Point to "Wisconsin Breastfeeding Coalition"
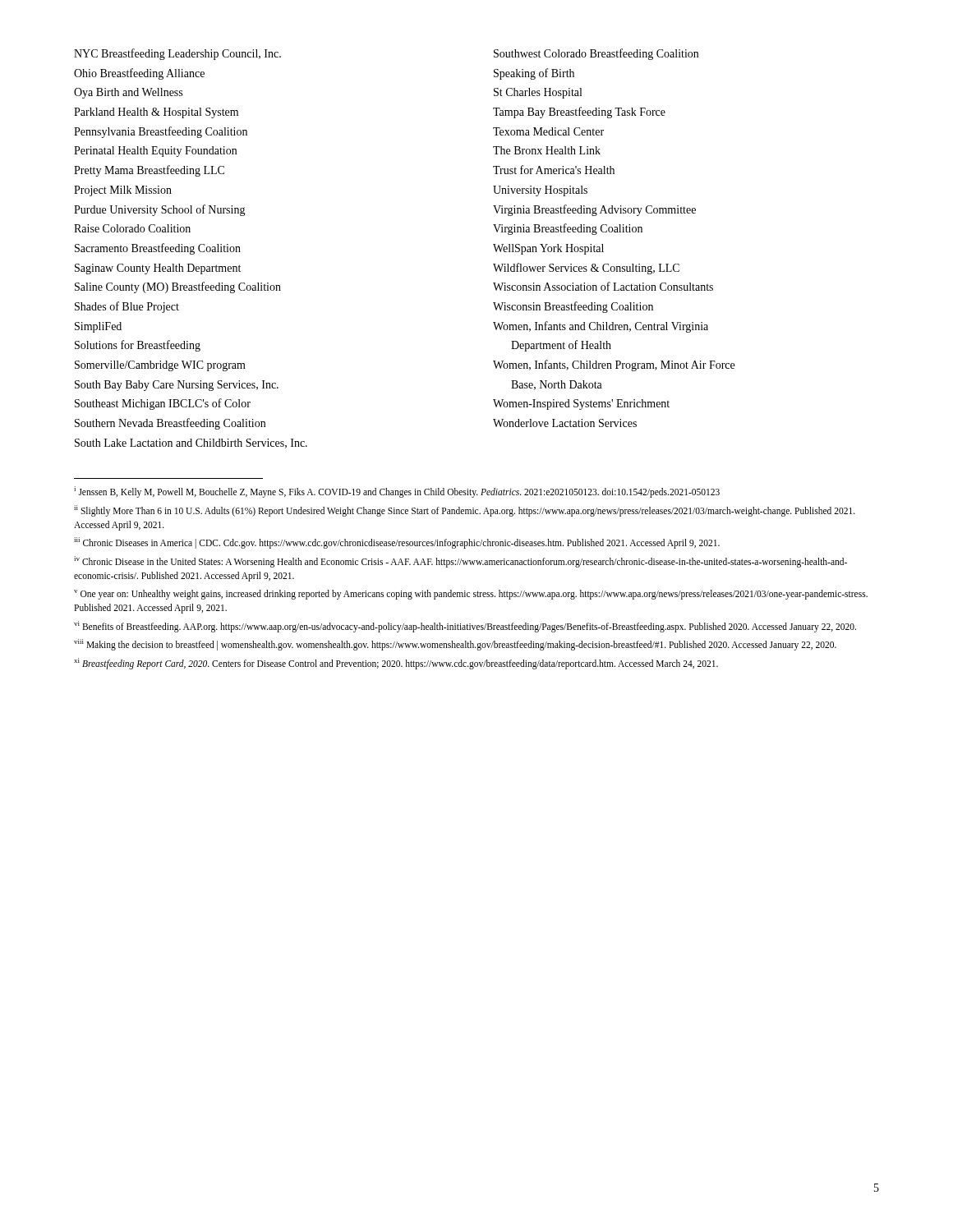Viewport: 953px width, 1232px height. tap(573, 307)
